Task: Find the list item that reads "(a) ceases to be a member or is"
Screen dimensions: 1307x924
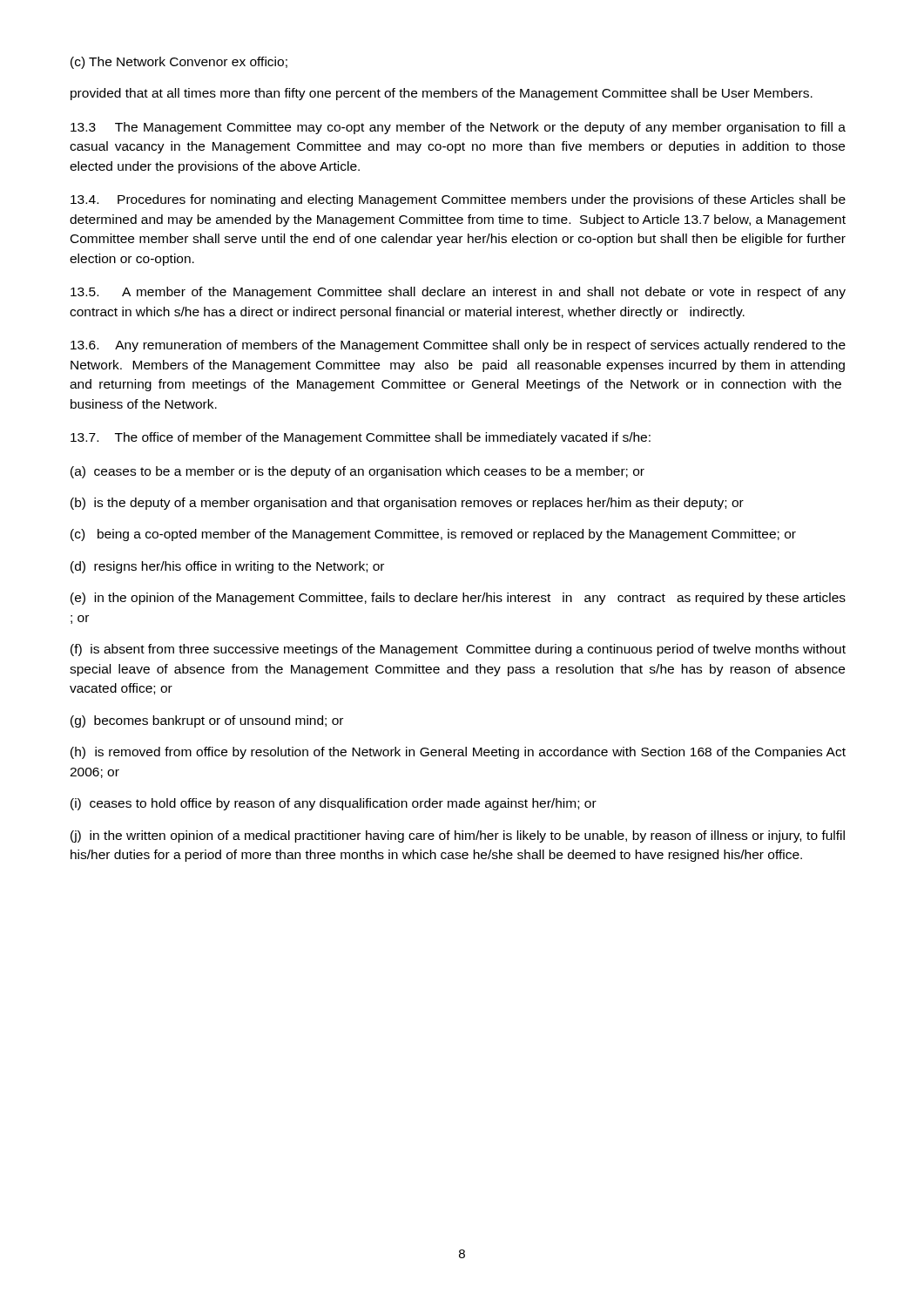Action: pyautogui.click(x=357, y=471)
